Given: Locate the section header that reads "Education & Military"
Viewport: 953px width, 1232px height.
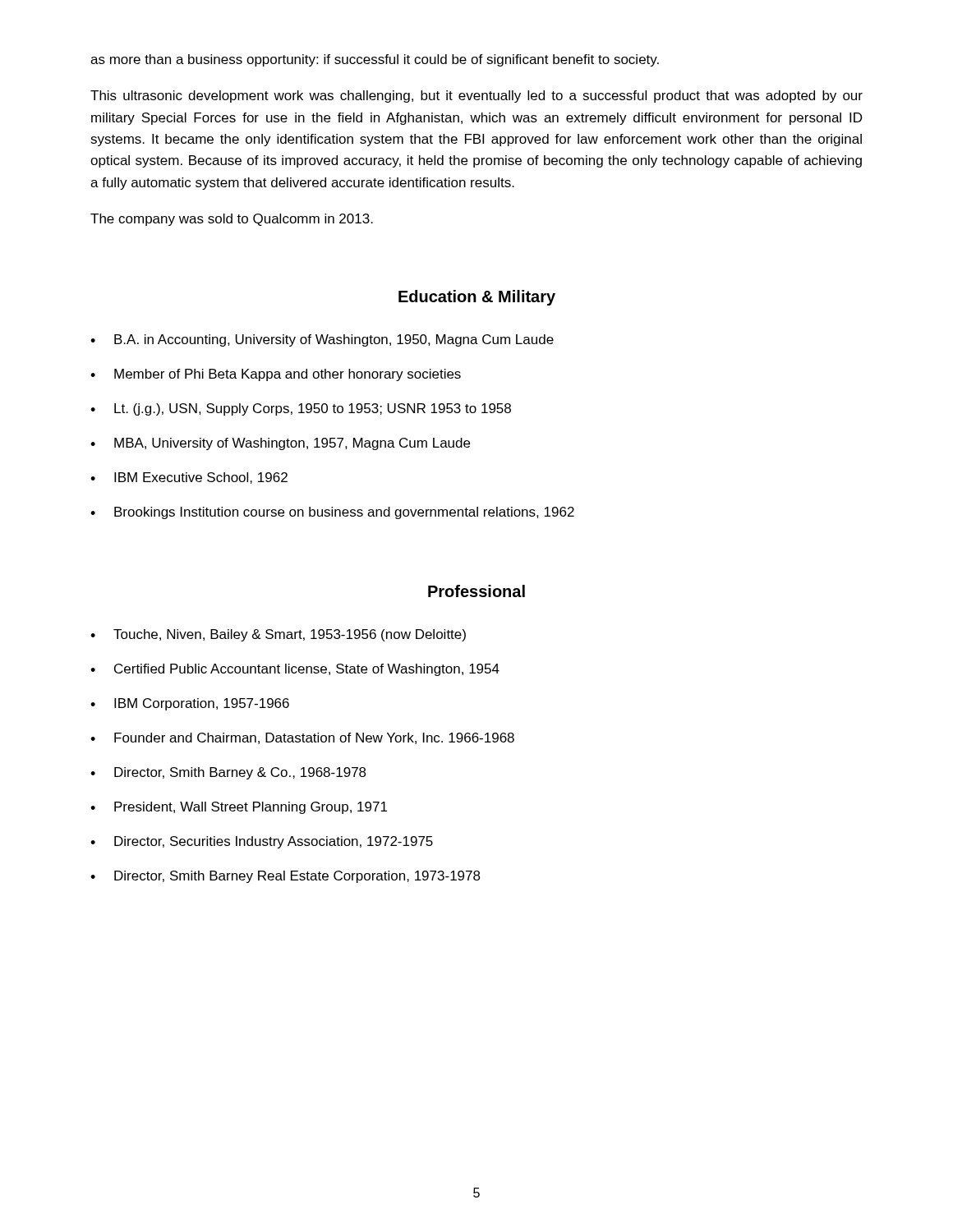Looking at the screenshot, I should [x=476, y=297].
